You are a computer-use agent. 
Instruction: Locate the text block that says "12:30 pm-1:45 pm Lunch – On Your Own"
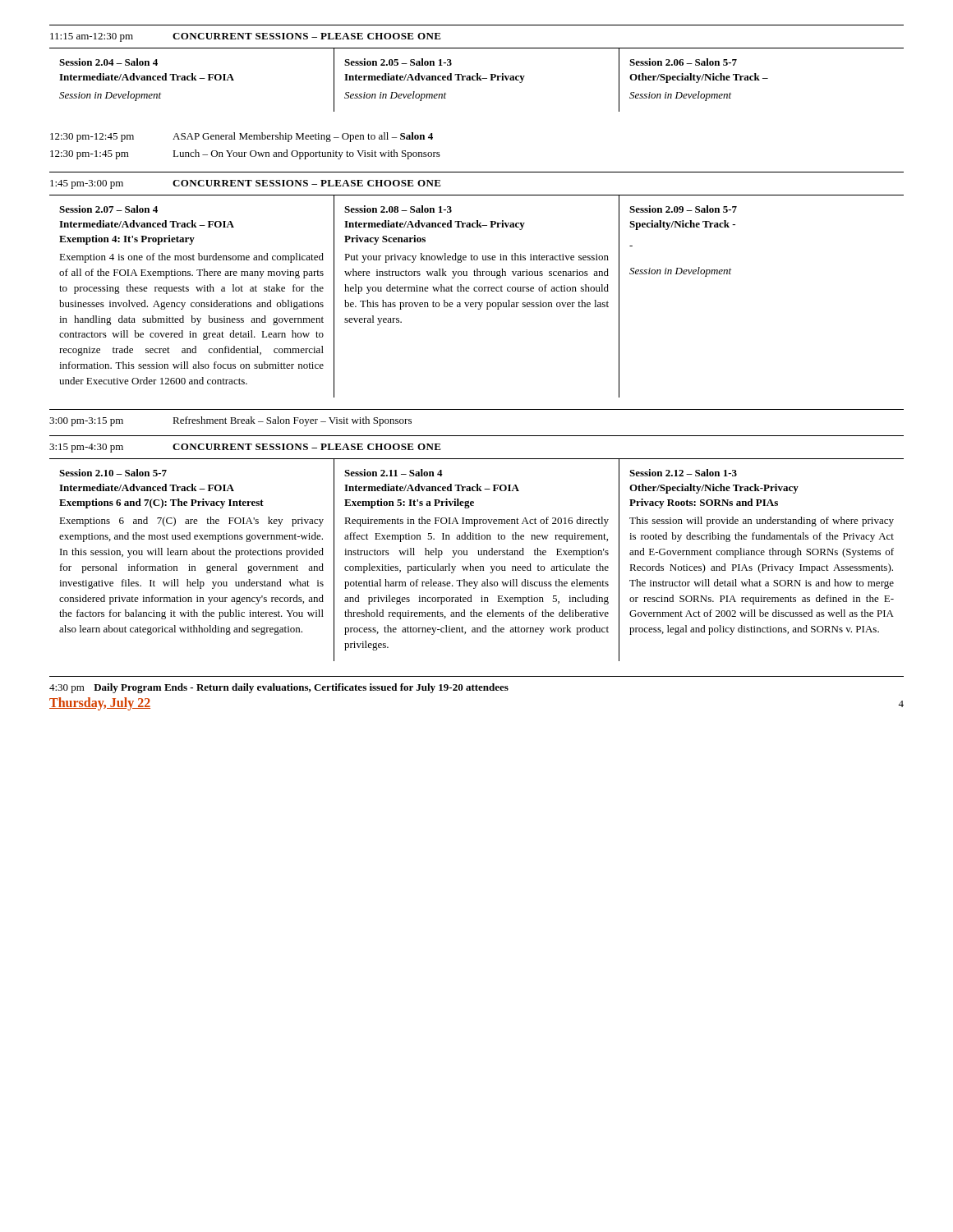tap(245, 153)
